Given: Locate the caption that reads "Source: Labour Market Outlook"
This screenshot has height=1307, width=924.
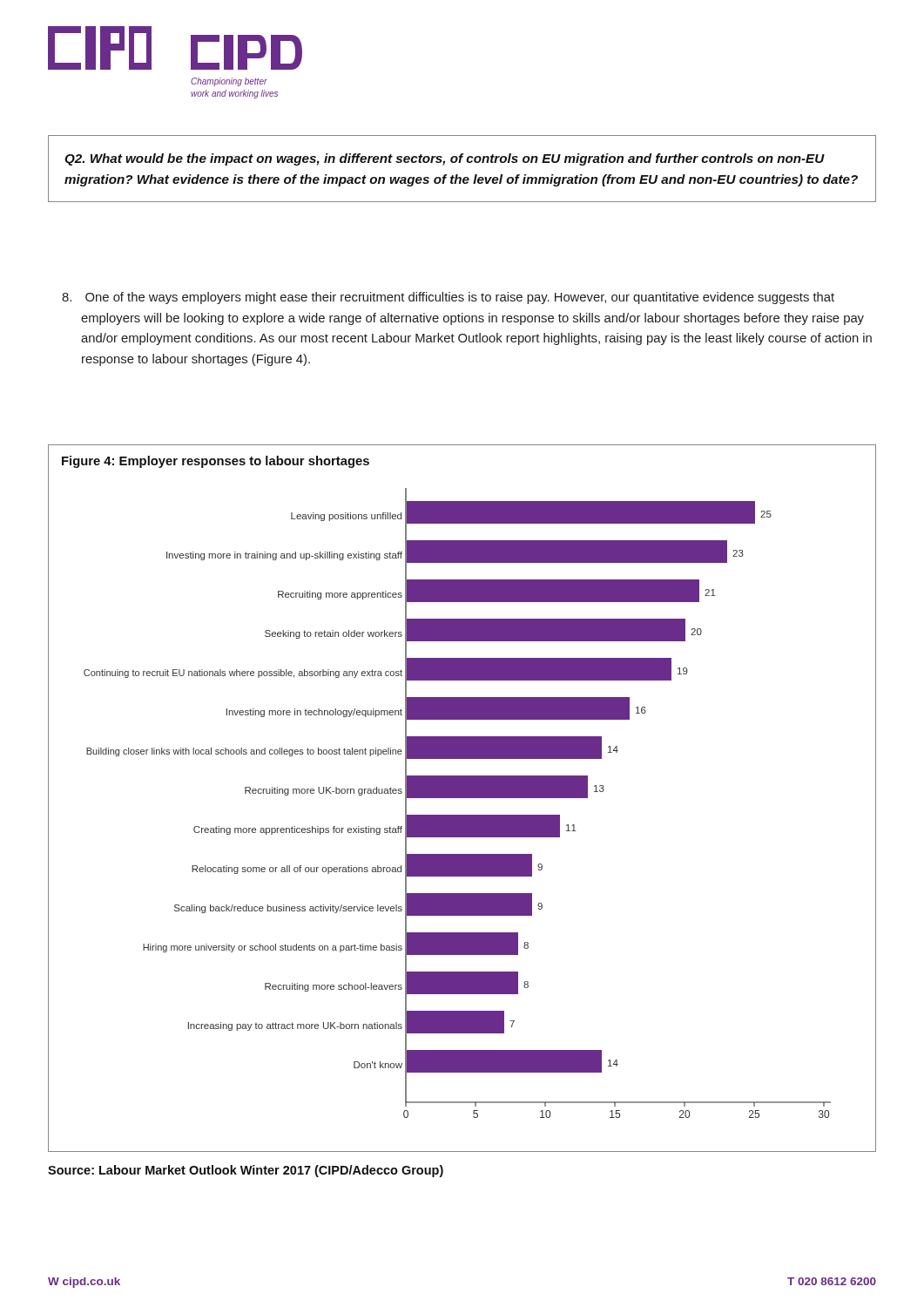Looking at the screenshot, I should [246, 1170].
